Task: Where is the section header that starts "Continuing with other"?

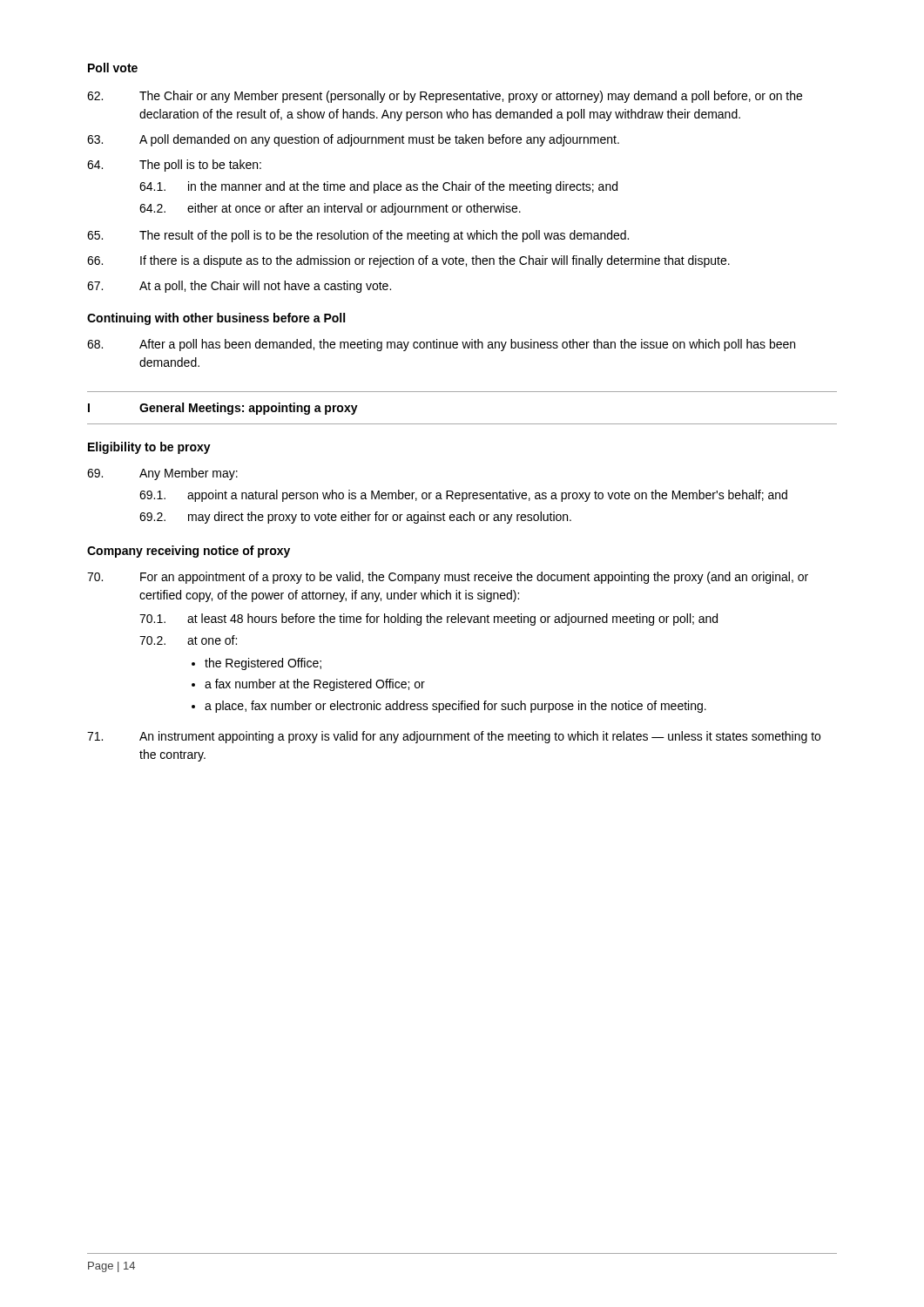Action: [216, 318]
